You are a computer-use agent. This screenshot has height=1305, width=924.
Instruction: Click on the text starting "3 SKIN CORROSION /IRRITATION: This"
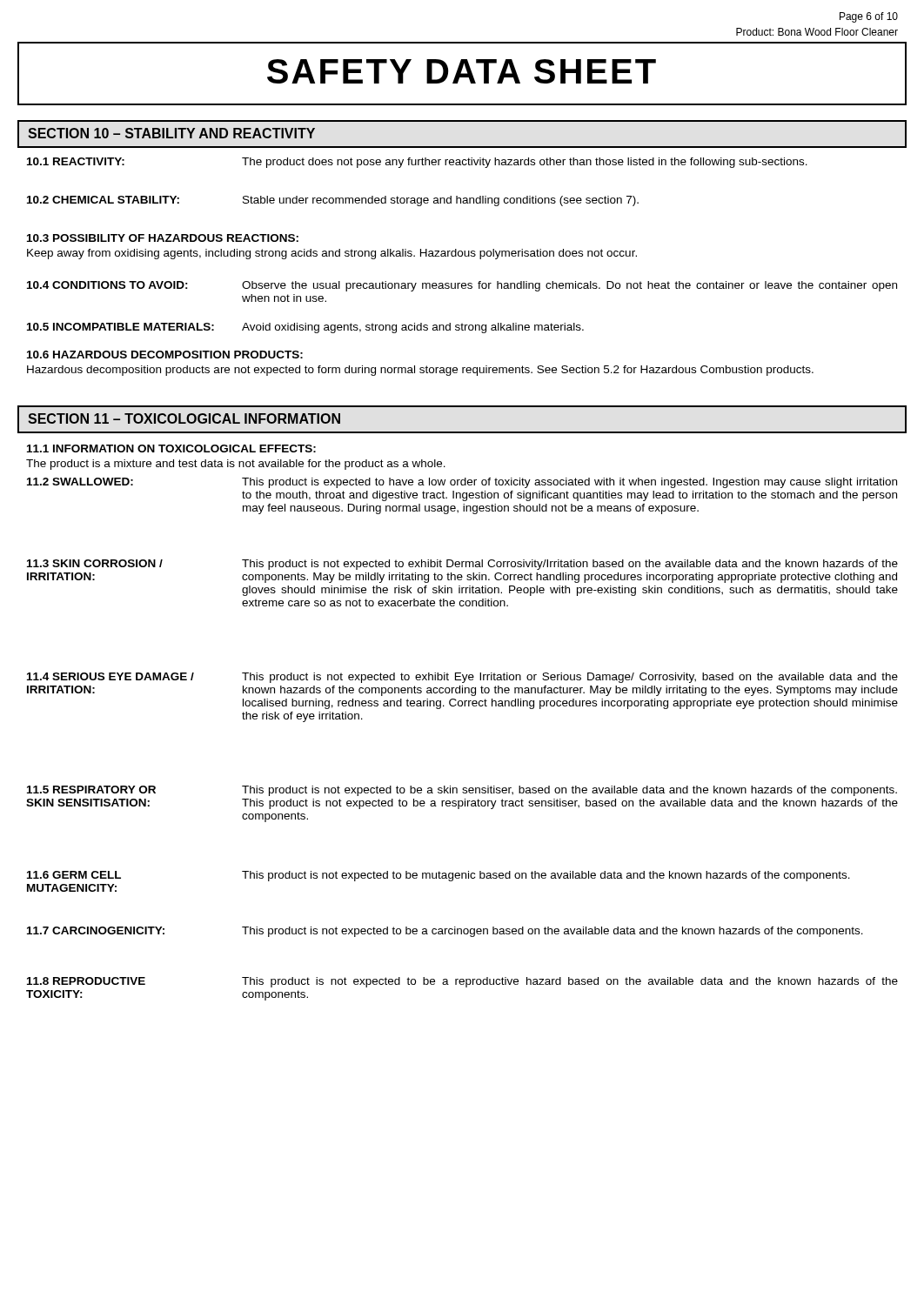click(x=462, y=583)
